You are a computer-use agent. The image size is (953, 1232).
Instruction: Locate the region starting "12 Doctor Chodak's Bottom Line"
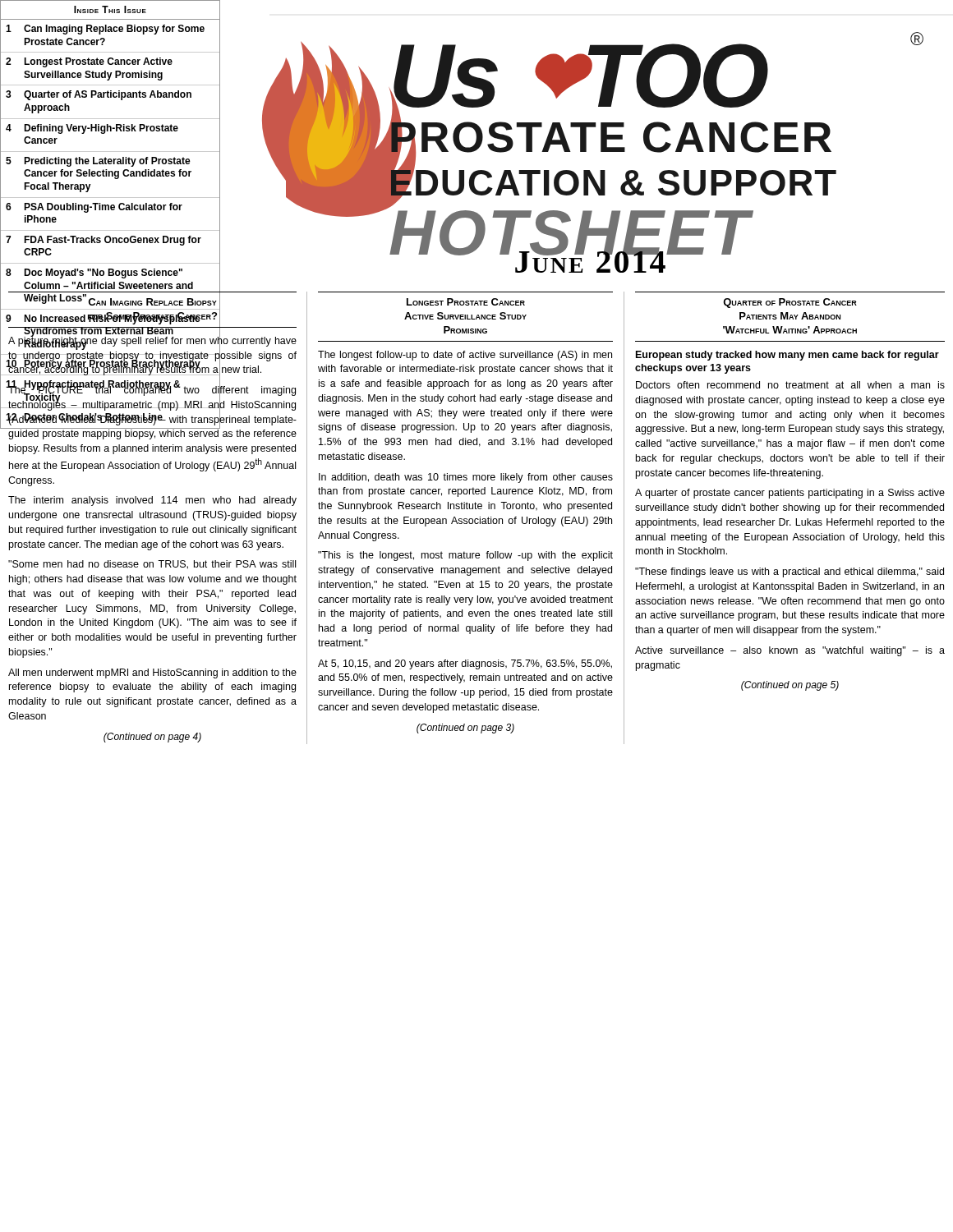coord(84,418)
